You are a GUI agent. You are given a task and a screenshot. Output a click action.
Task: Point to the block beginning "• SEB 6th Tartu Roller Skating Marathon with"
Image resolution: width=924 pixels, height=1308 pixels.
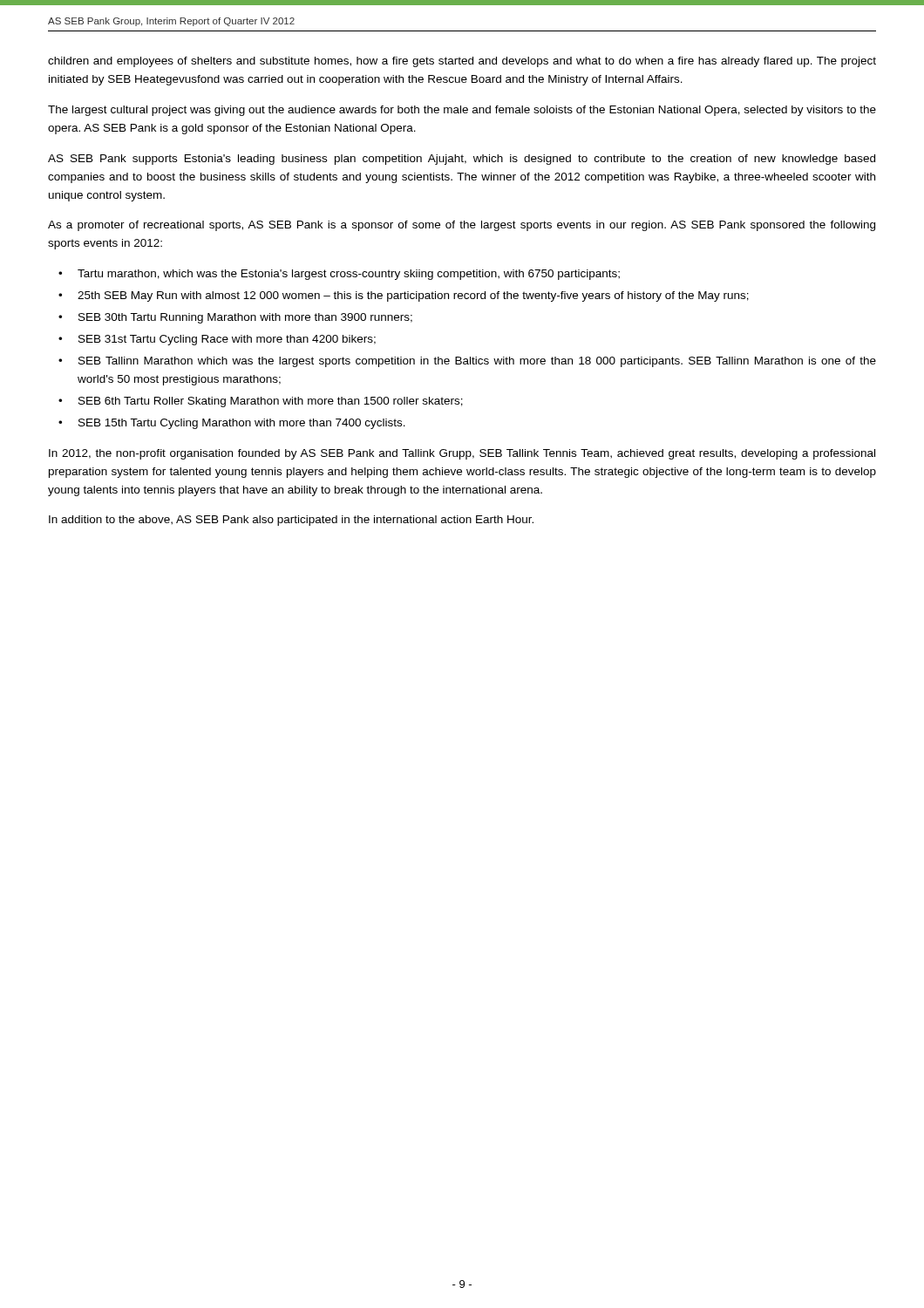[467, 401]
